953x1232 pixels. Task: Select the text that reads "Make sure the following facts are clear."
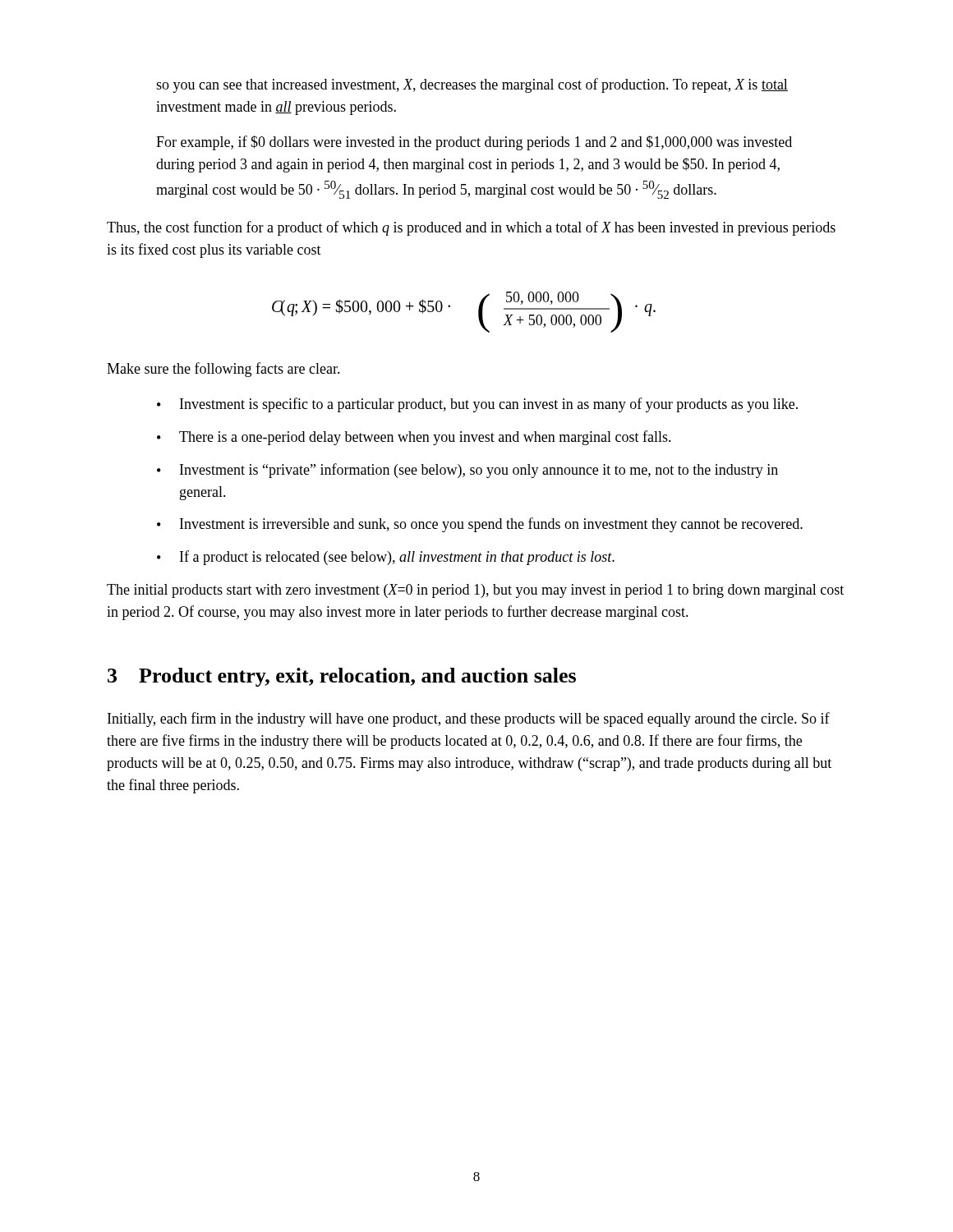224,369
